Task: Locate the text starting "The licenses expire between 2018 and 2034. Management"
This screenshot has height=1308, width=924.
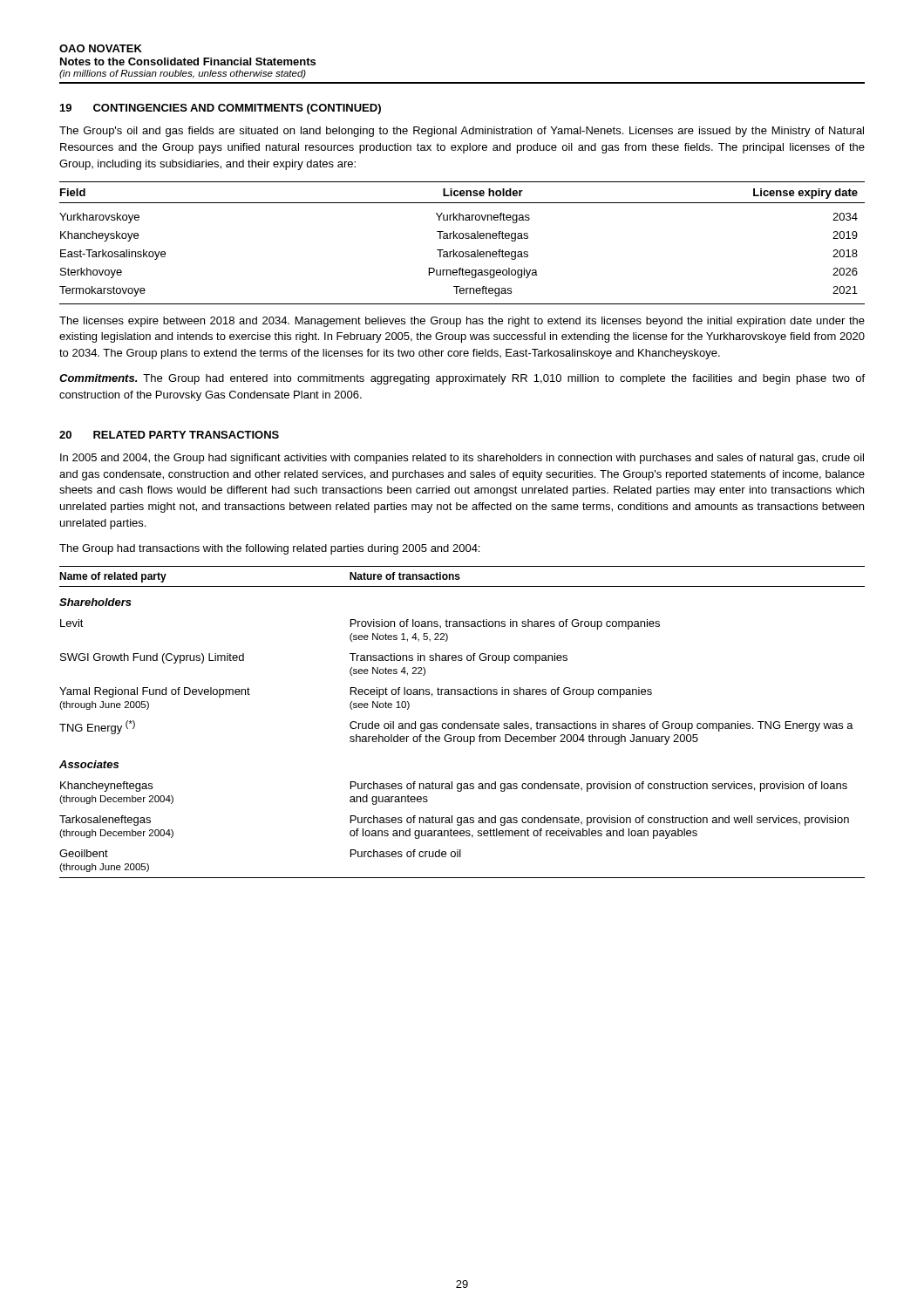Action: click(x=462, y=337)
